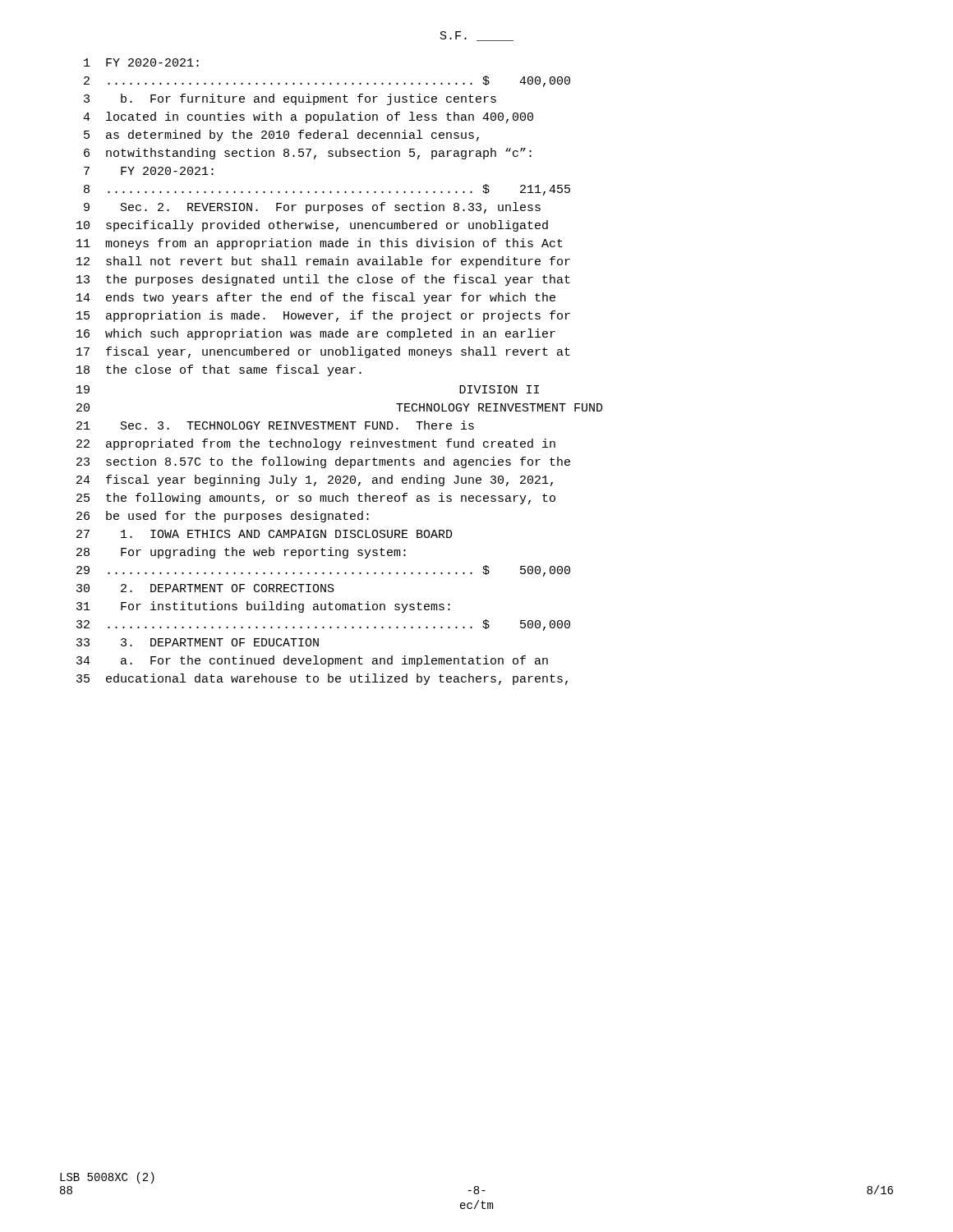Image resolution: width=953 pixels, height=1232 pixels.
Task: Navigate to the text starting "1FY 2020-2021:"
Action: [130, 64]
